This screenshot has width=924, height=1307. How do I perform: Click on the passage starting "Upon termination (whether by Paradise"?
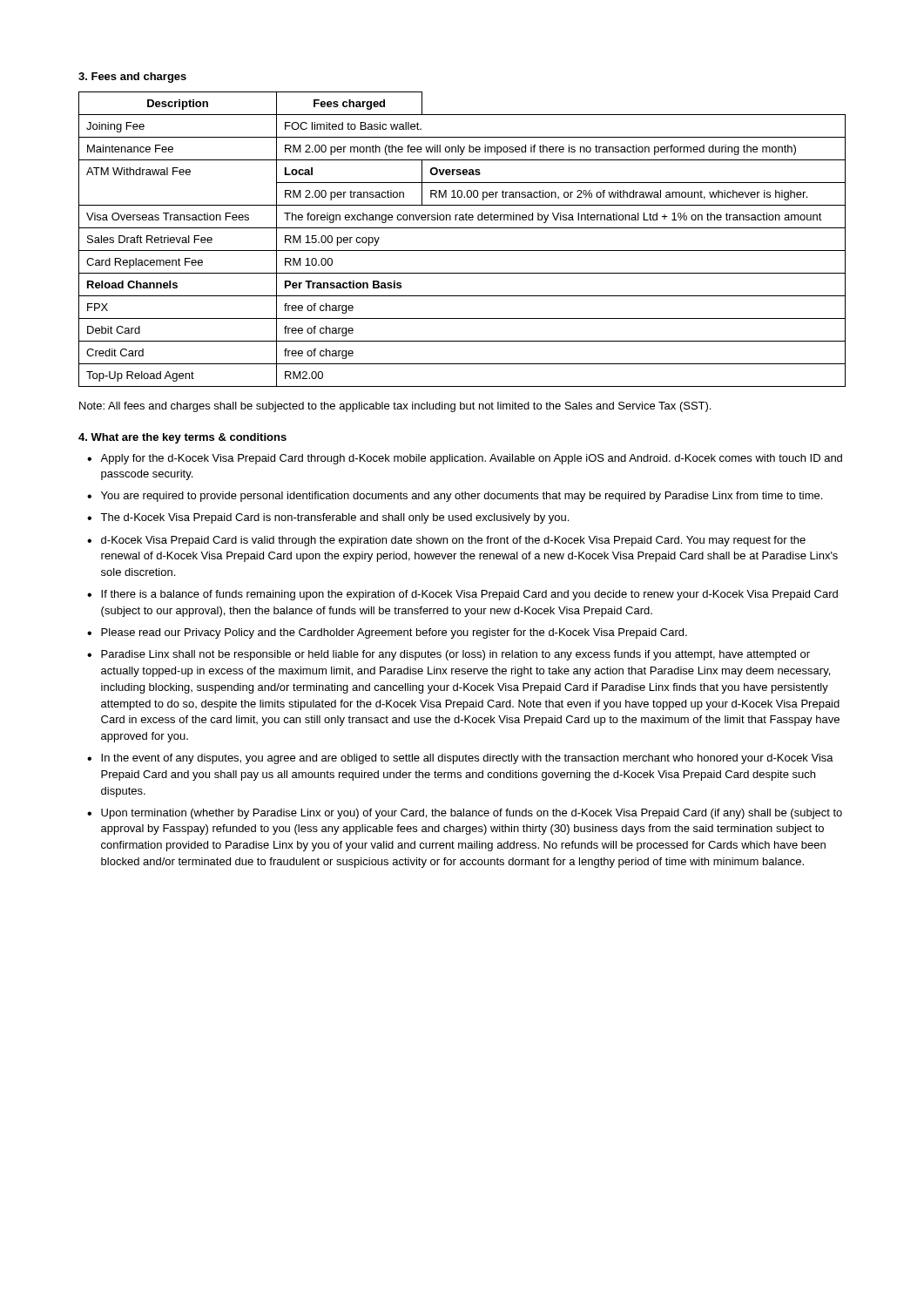(473, 838)
